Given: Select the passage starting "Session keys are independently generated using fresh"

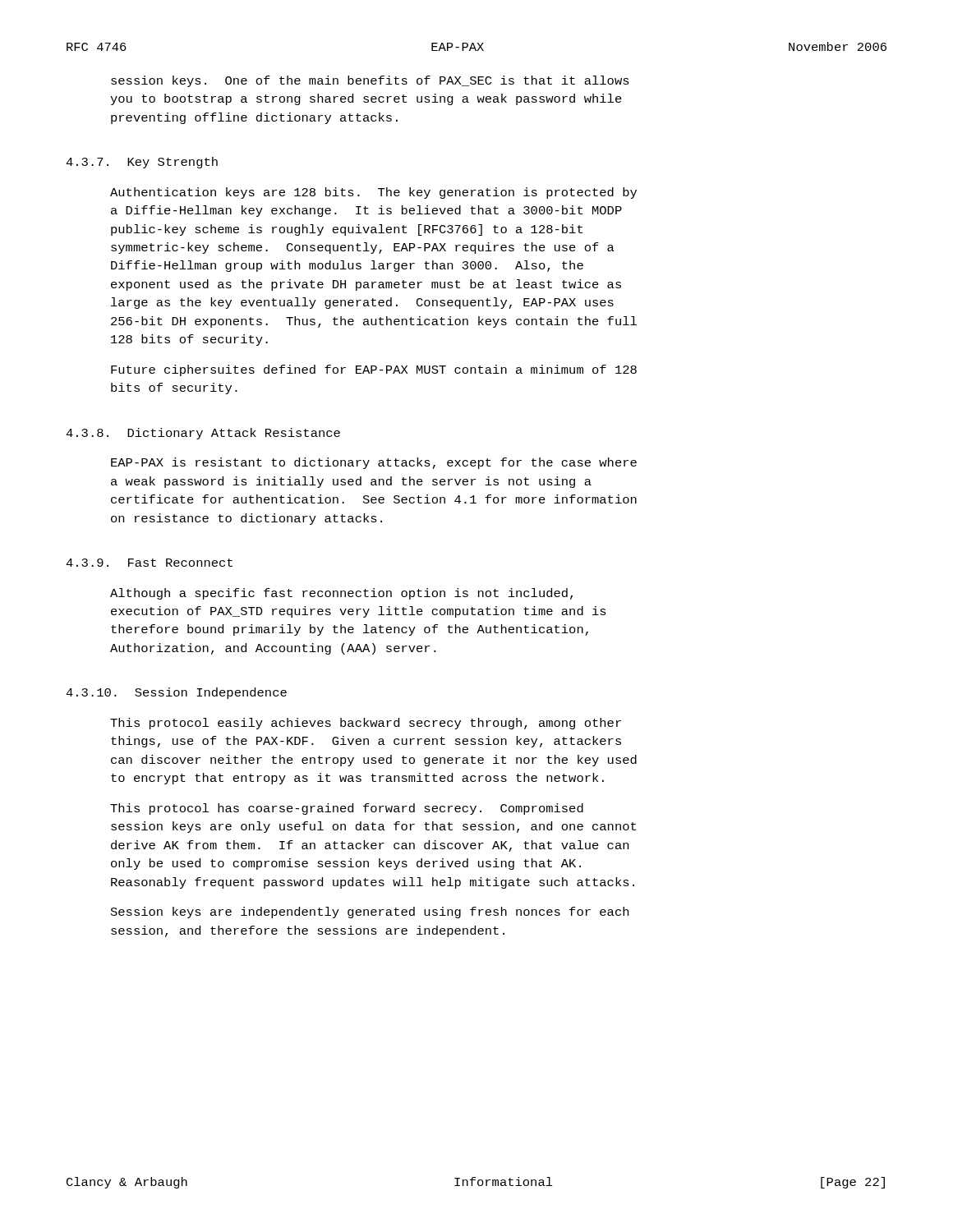Looking at the screenshot, I should [370, 922].
